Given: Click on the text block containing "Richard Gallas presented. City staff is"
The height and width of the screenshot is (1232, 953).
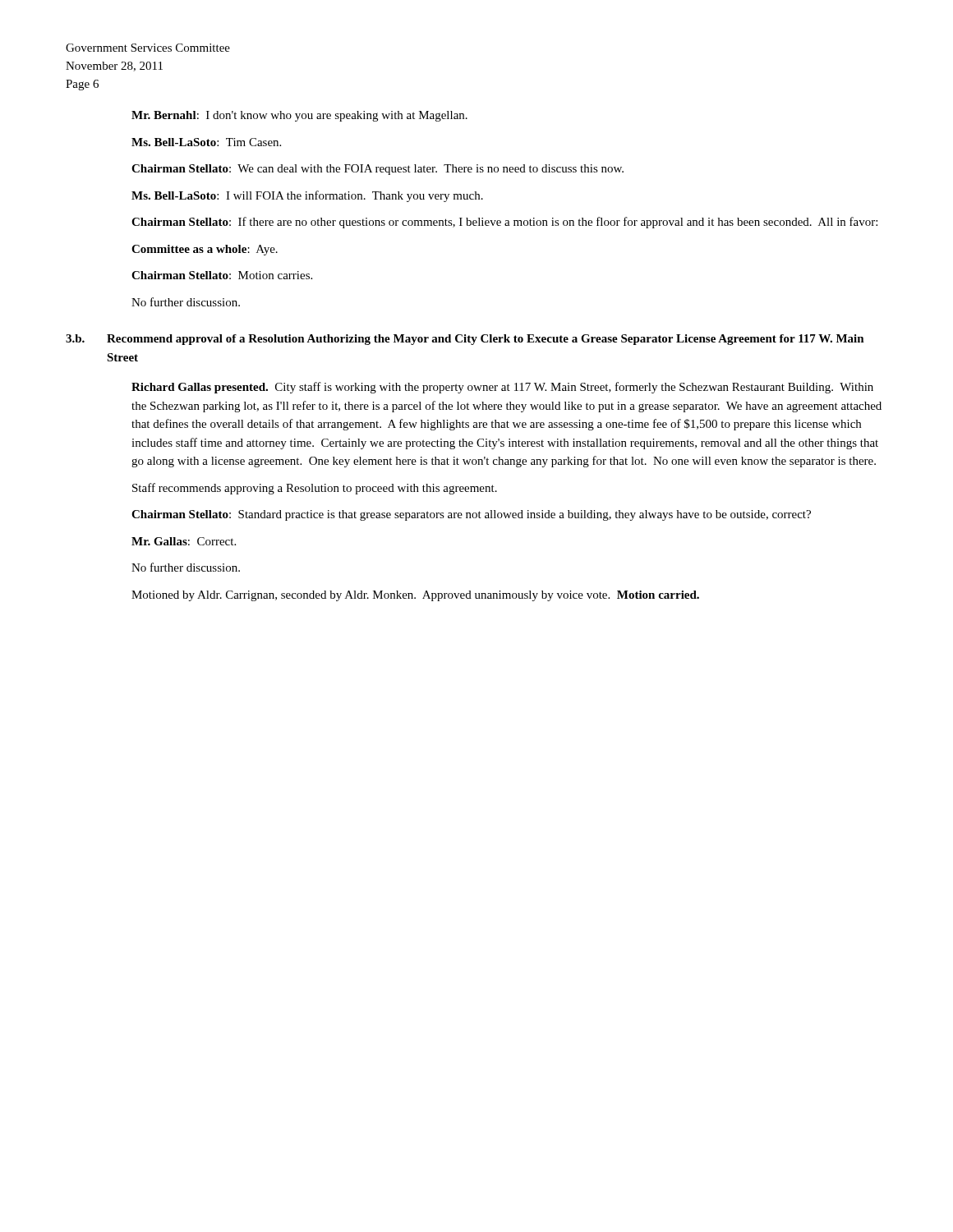Looking at the screenshot, I should click(507, 424).
